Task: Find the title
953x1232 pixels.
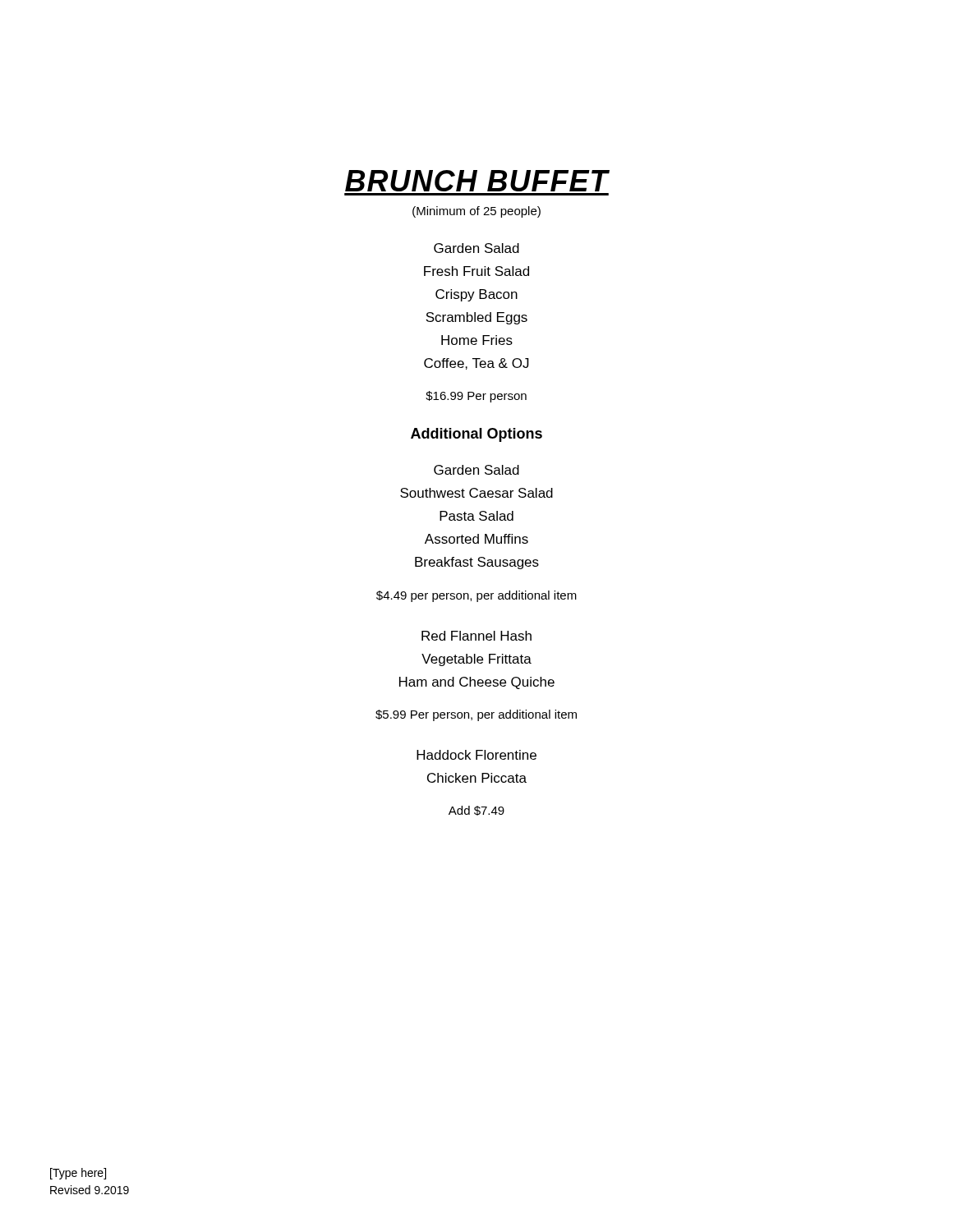Action: click(476, 181)
